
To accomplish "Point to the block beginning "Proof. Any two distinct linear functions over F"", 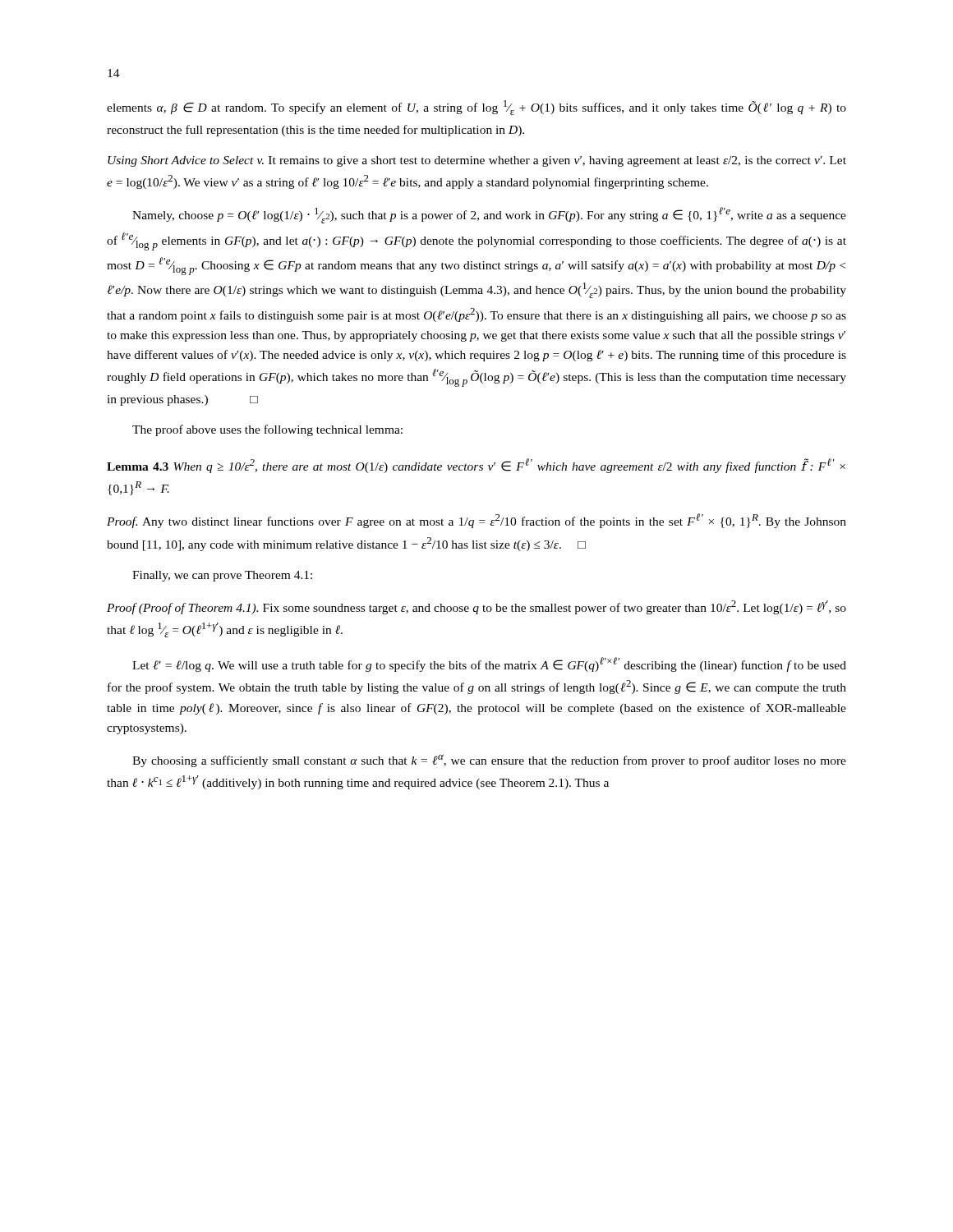I will [x=476, y=532].
